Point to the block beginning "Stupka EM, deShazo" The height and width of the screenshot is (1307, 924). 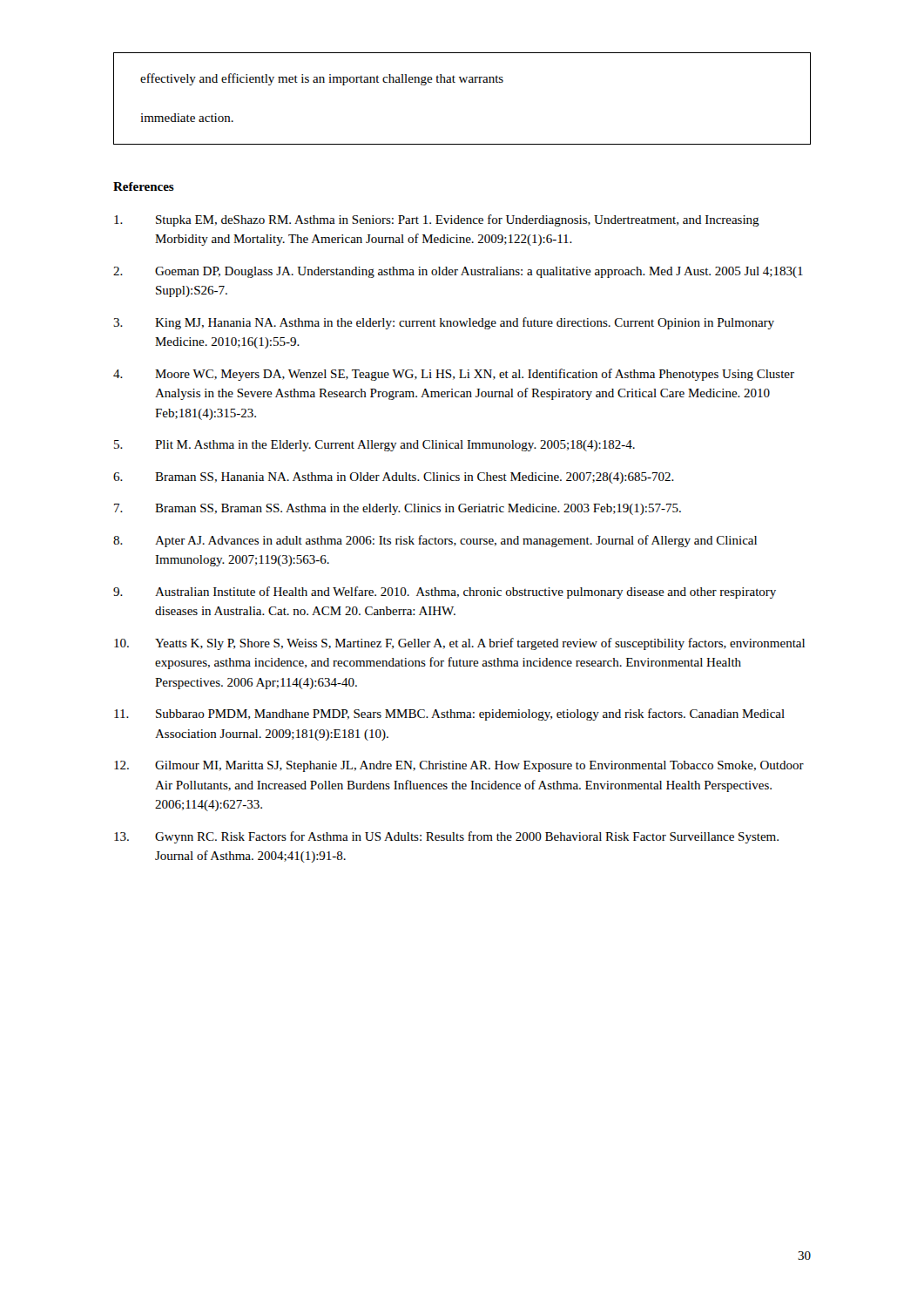pyautogui.click(x=462, y=229)
